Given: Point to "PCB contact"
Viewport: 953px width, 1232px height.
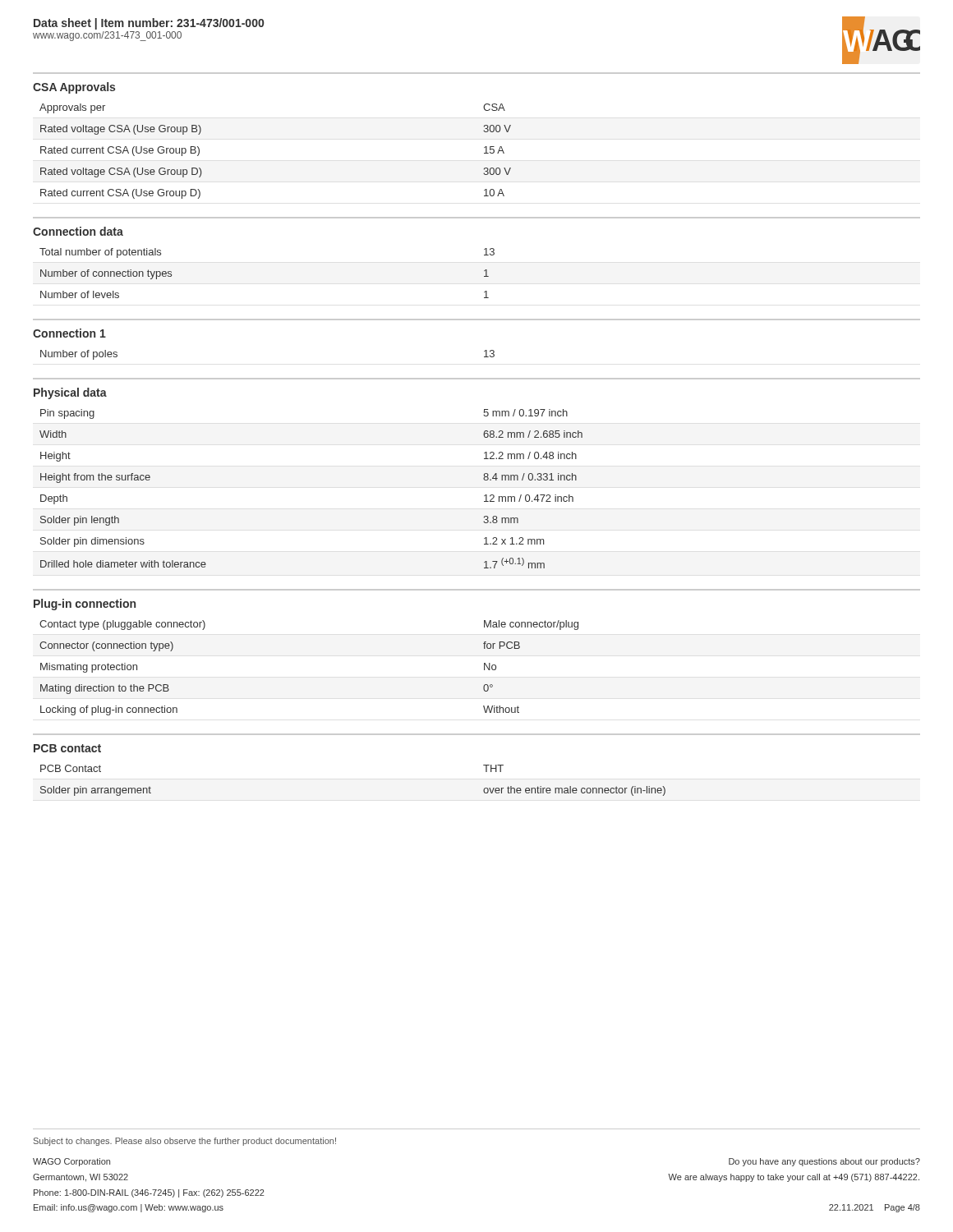Looking at the screenshot, I should (67, 749).
